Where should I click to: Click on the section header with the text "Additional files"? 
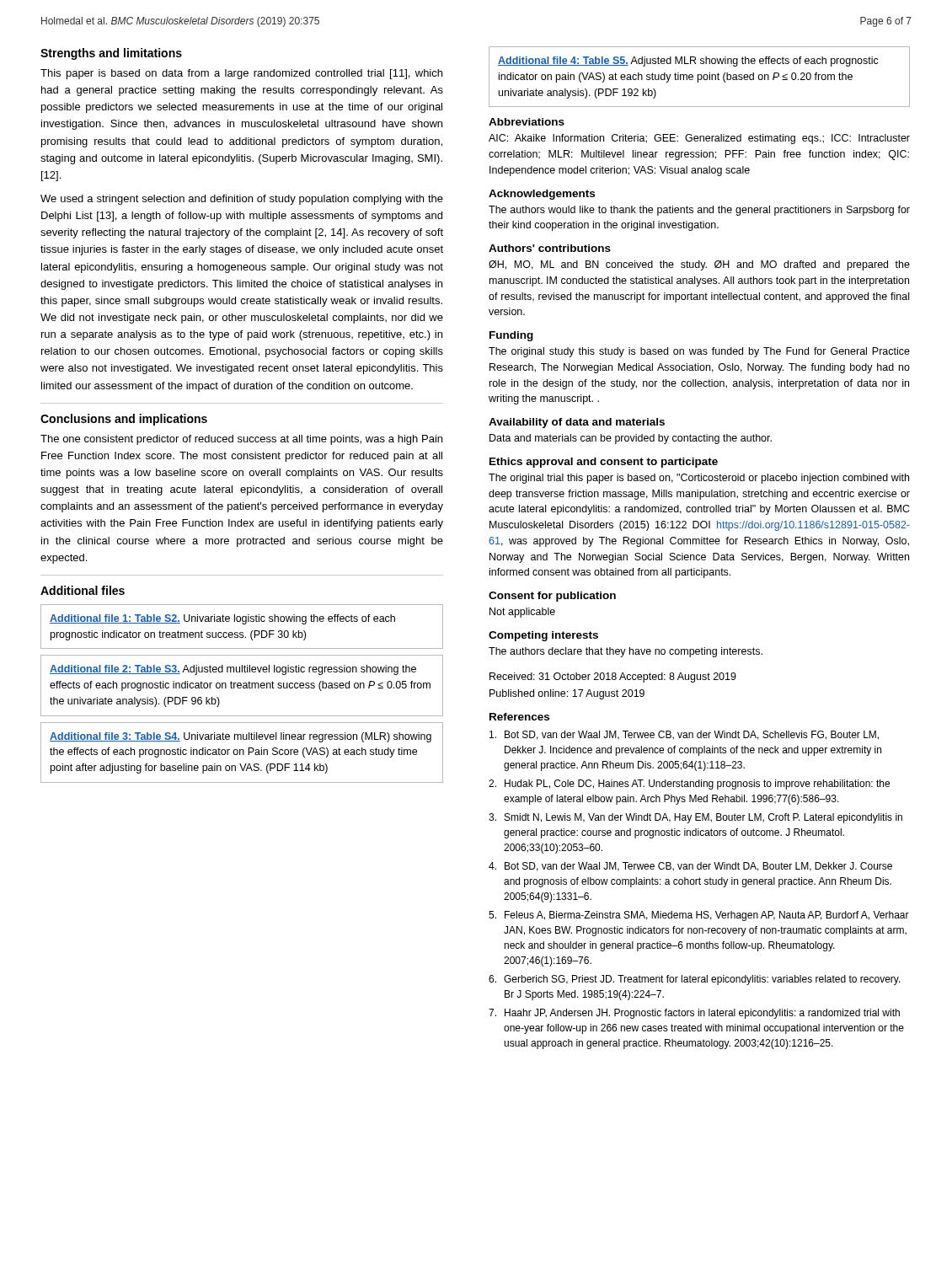(x=83, y=591)
